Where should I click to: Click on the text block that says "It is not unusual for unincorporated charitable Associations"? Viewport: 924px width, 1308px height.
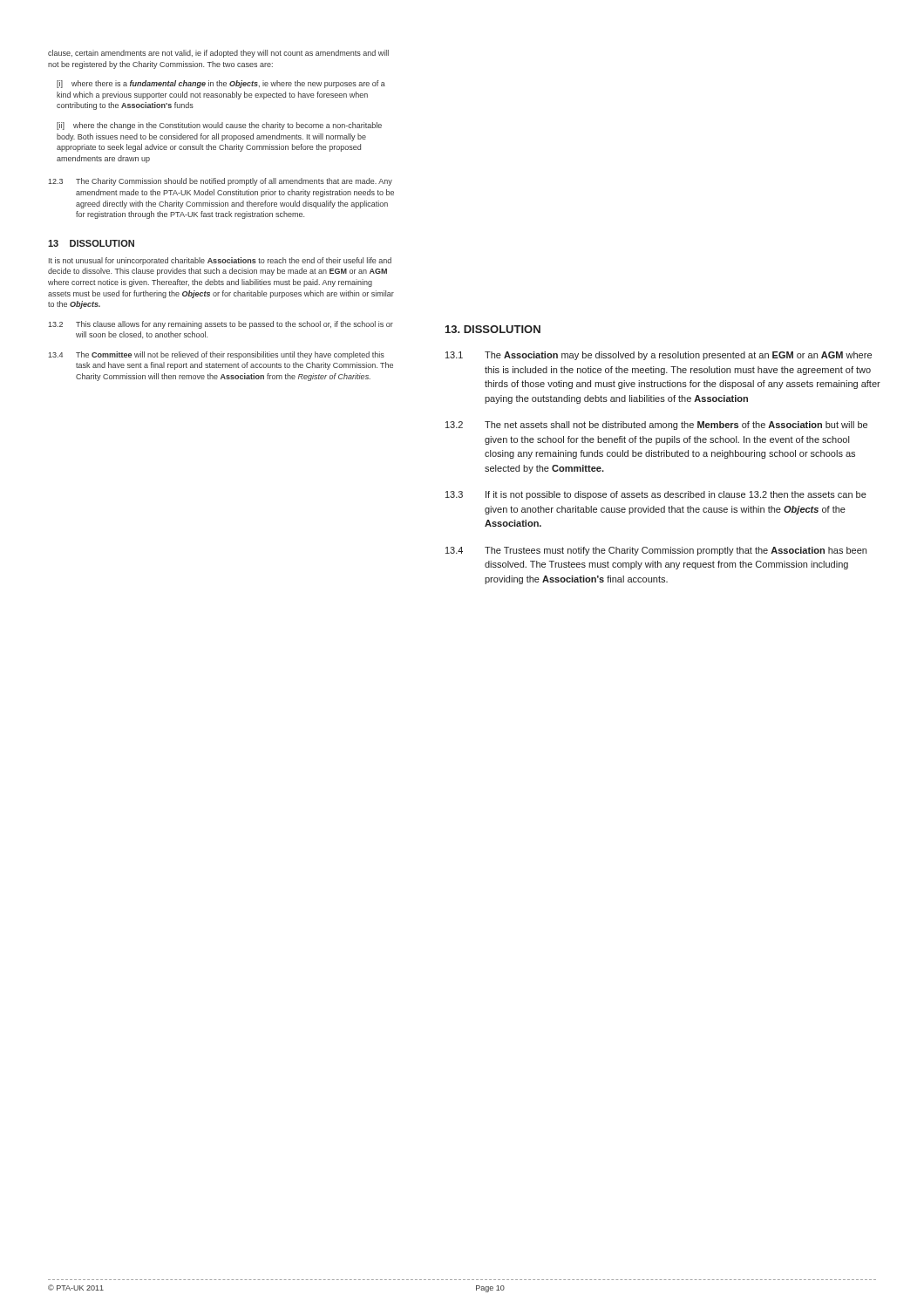point(221,282)
